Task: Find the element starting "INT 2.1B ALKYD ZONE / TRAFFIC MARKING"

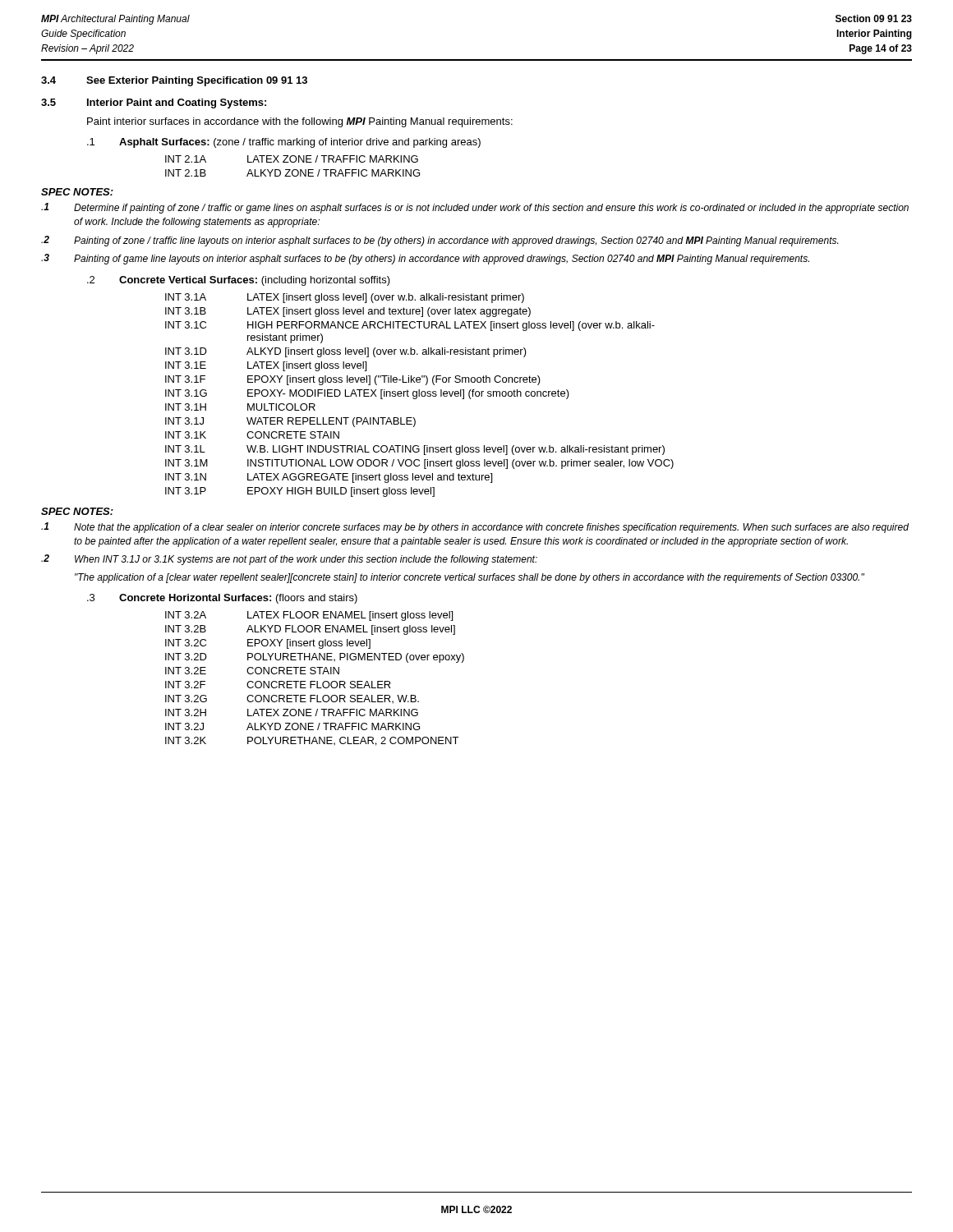Action: [293, 173]
